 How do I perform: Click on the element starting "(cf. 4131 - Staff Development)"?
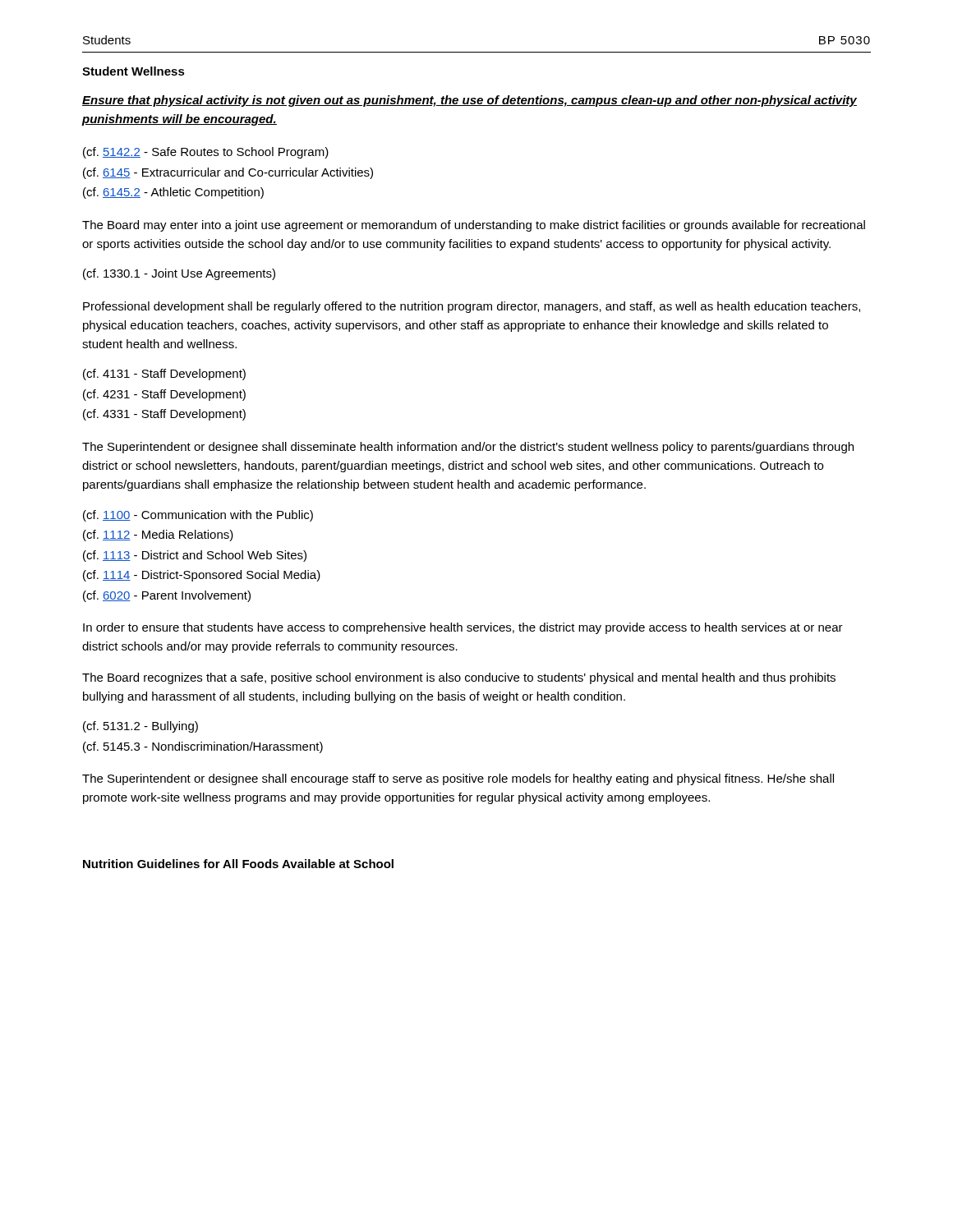(164, 373)
